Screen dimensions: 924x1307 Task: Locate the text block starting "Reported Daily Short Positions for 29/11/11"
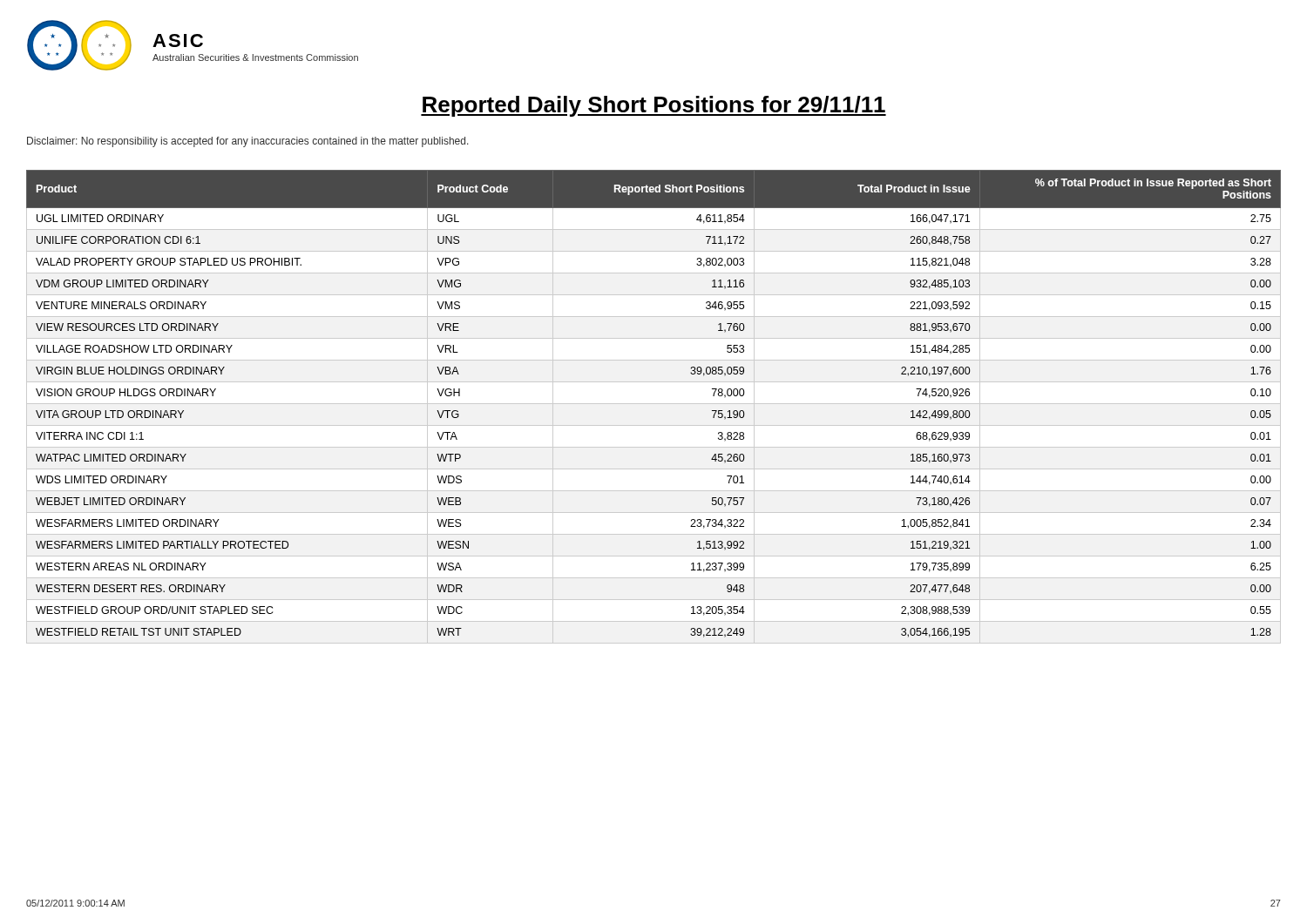click(654, 105)
